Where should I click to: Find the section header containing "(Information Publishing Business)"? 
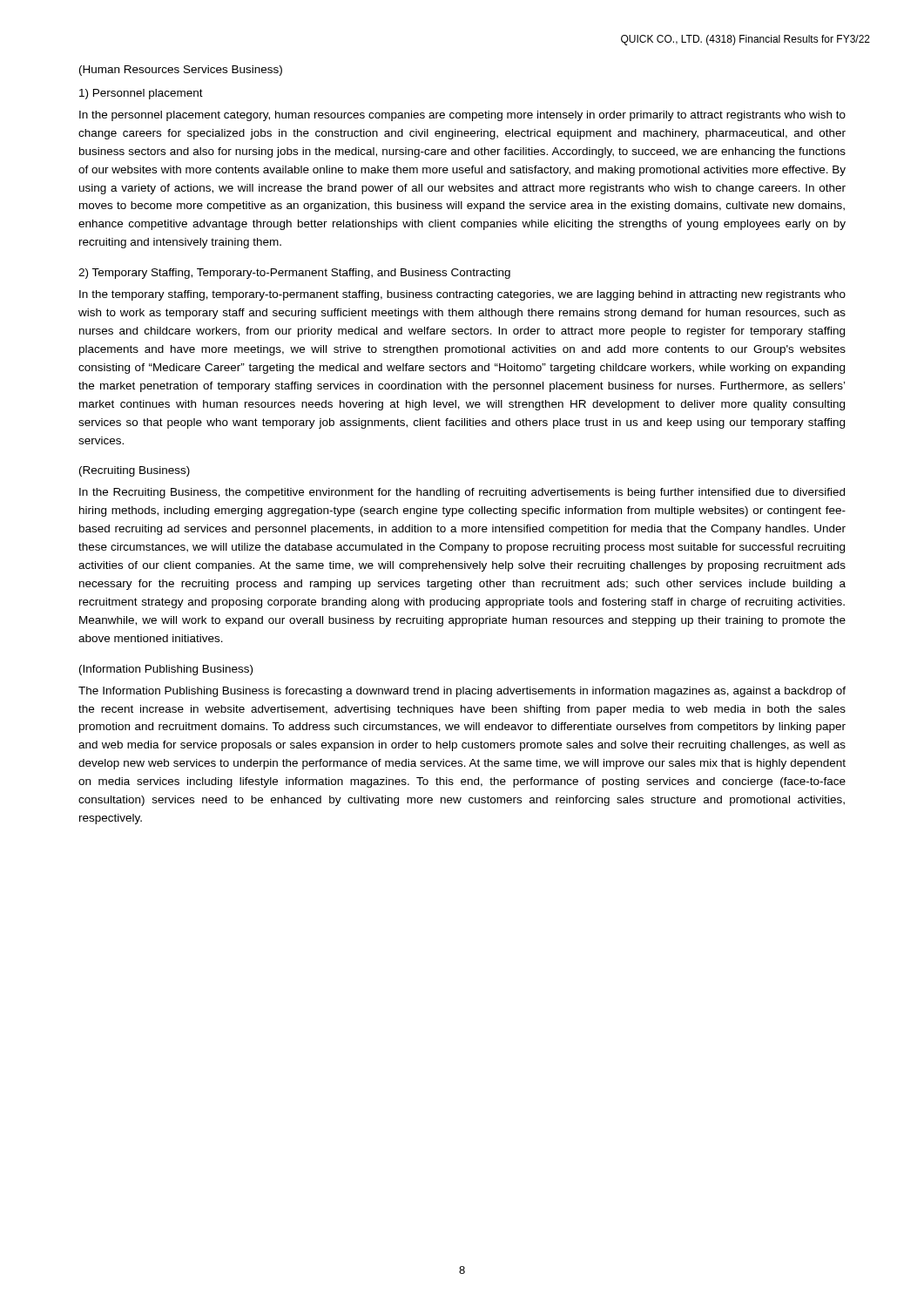[166, 668]
